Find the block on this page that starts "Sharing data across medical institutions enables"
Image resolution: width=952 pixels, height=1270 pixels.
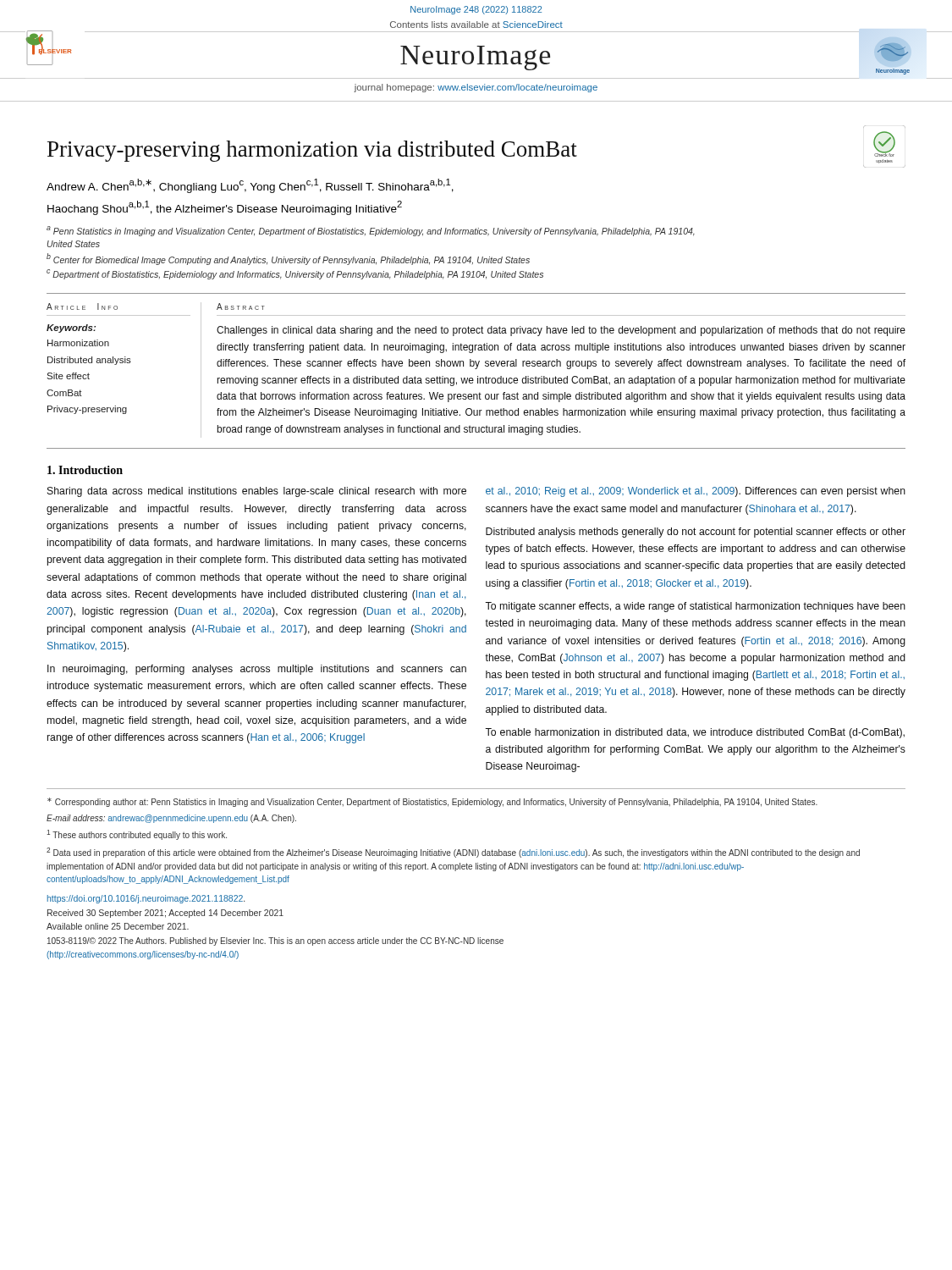[257, 569]
